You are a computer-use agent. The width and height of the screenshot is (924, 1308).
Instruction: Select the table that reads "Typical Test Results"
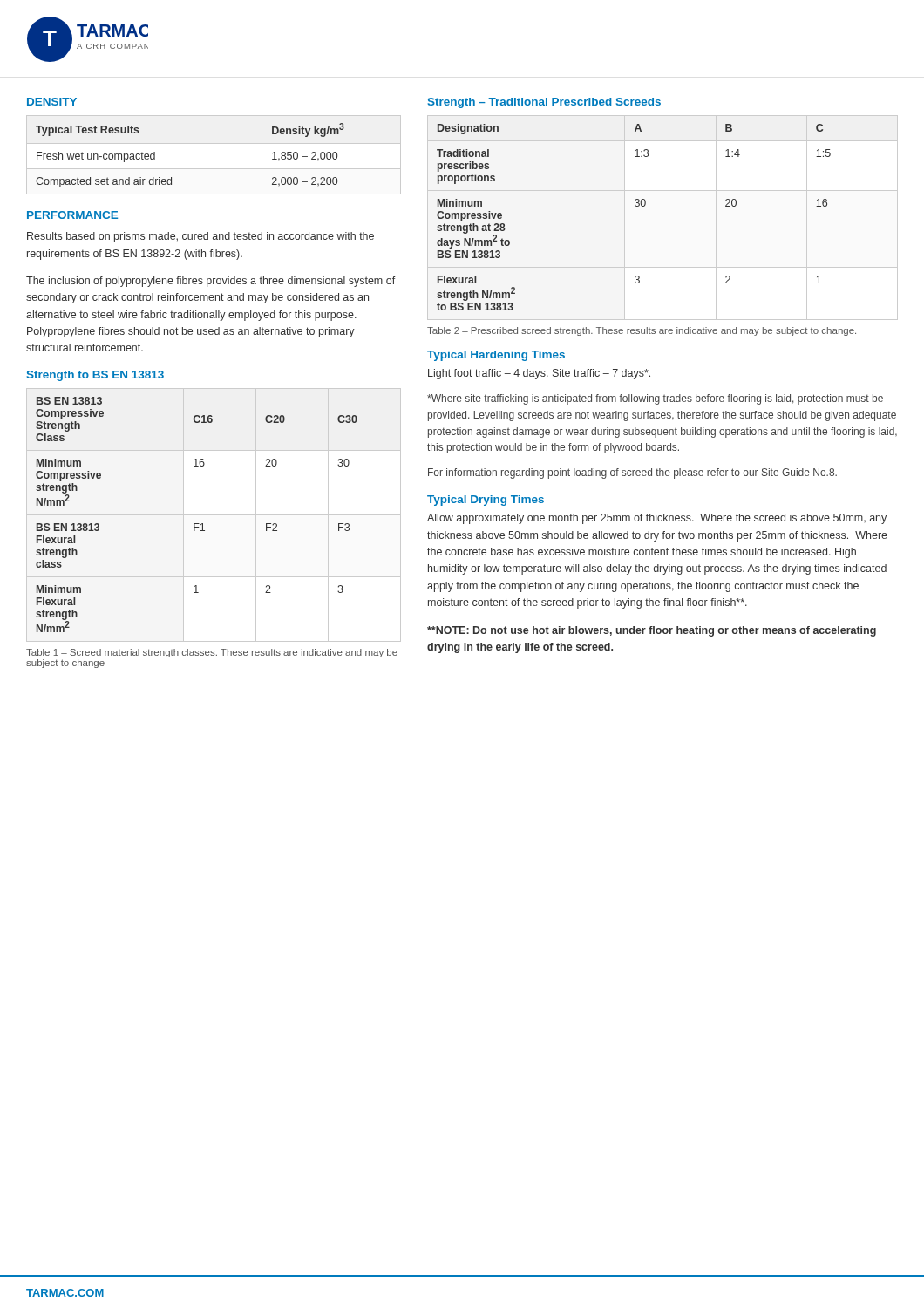214,155
